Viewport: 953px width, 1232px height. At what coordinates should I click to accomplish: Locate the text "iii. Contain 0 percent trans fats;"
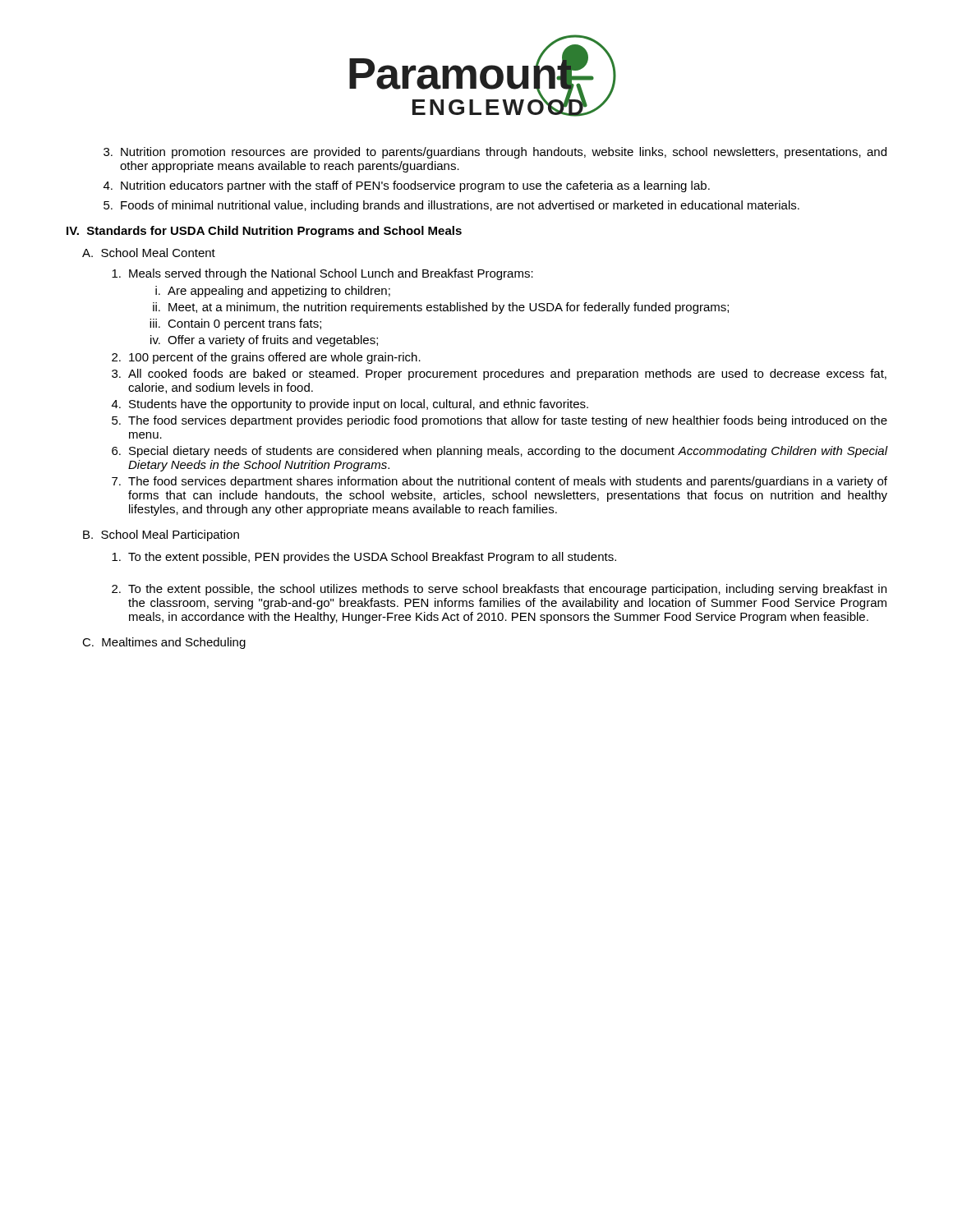click(x=235, y=324)
